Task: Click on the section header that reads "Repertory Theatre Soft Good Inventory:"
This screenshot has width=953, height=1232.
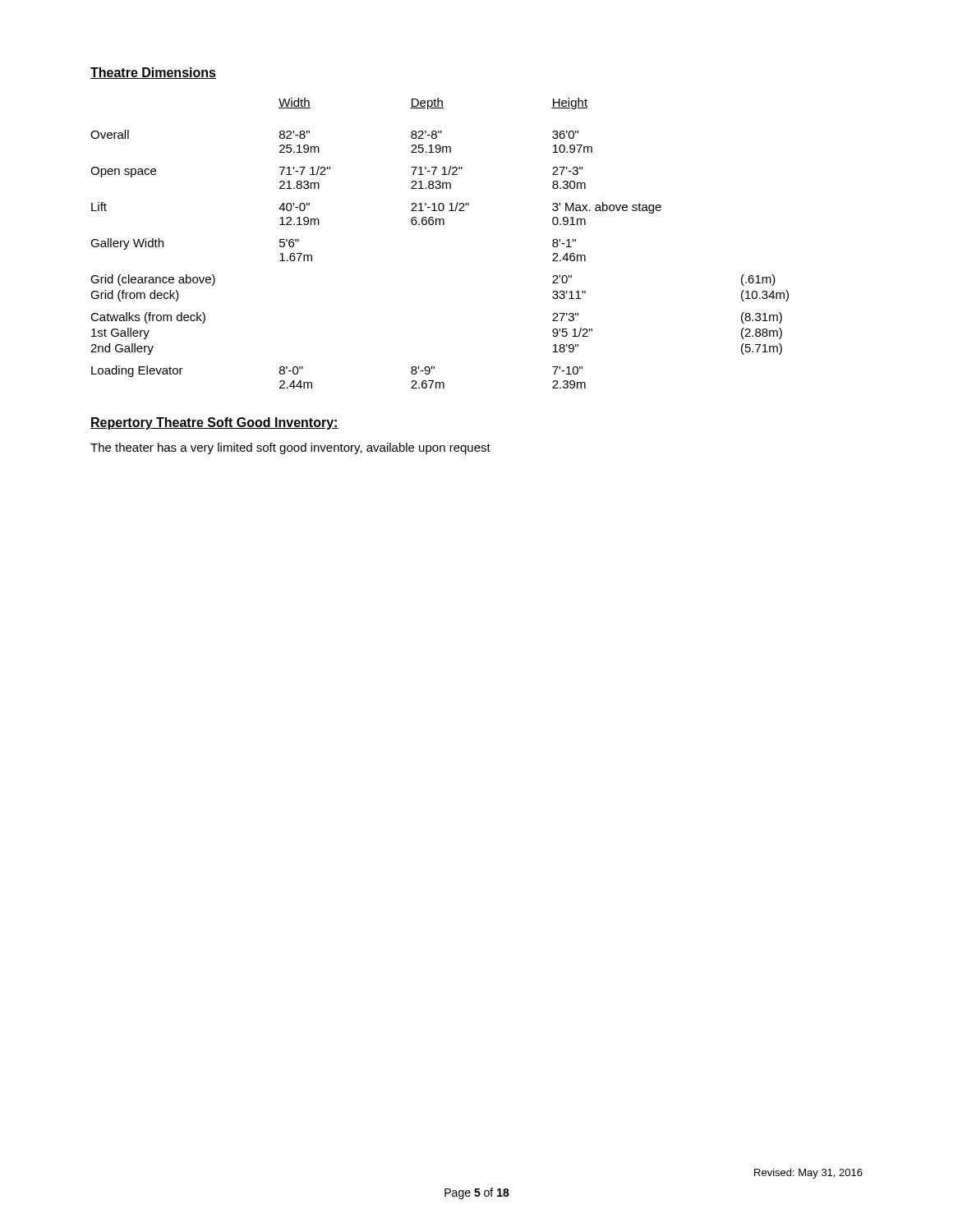Action: coord(214,423)
